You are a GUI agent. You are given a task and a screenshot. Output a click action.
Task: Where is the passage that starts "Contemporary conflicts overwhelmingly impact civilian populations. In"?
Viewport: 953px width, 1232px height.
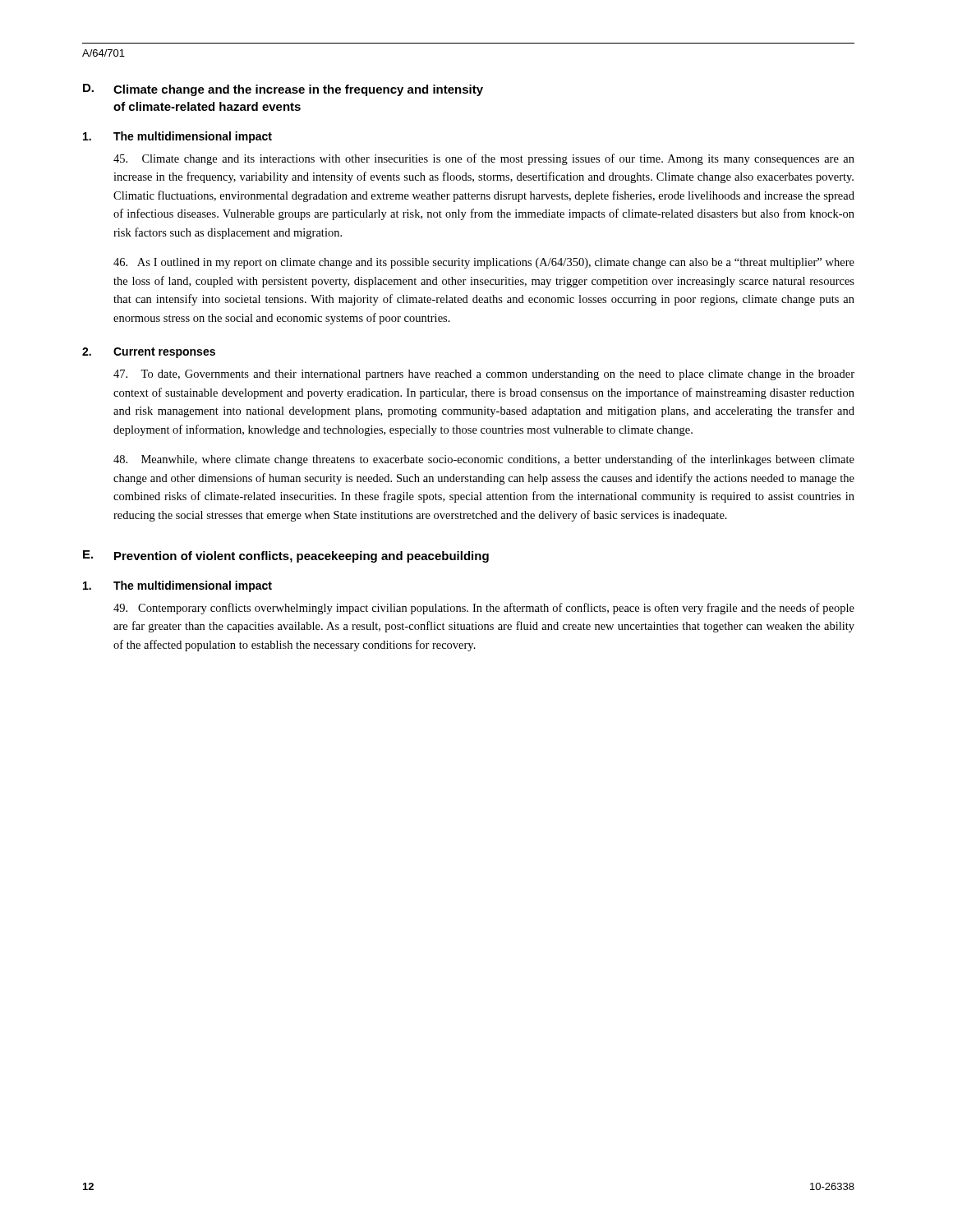[484, 626]
